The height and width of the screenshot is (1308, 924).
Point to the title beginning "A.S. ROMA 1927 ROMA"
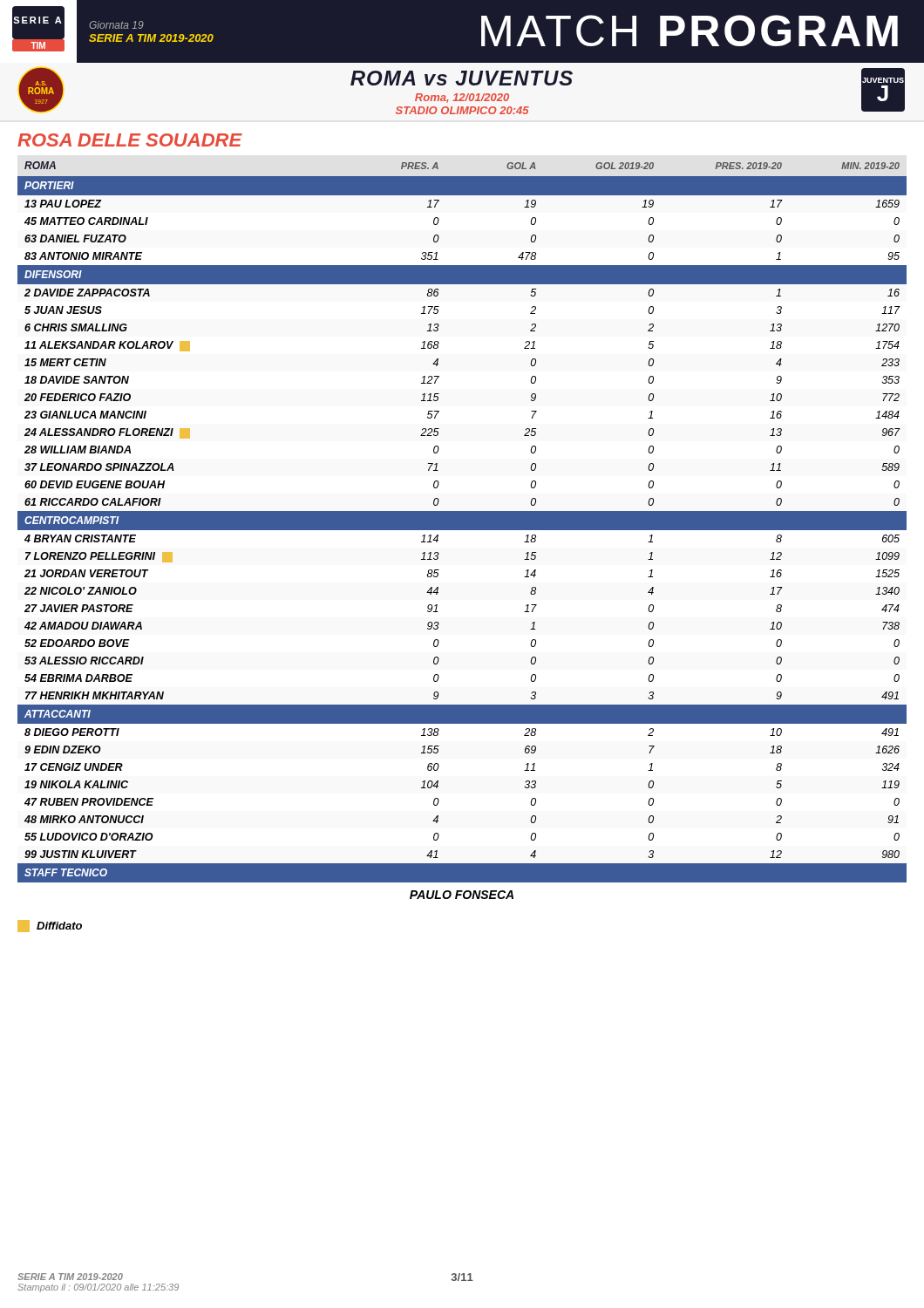pyautogui.click(x=462, y=92)
